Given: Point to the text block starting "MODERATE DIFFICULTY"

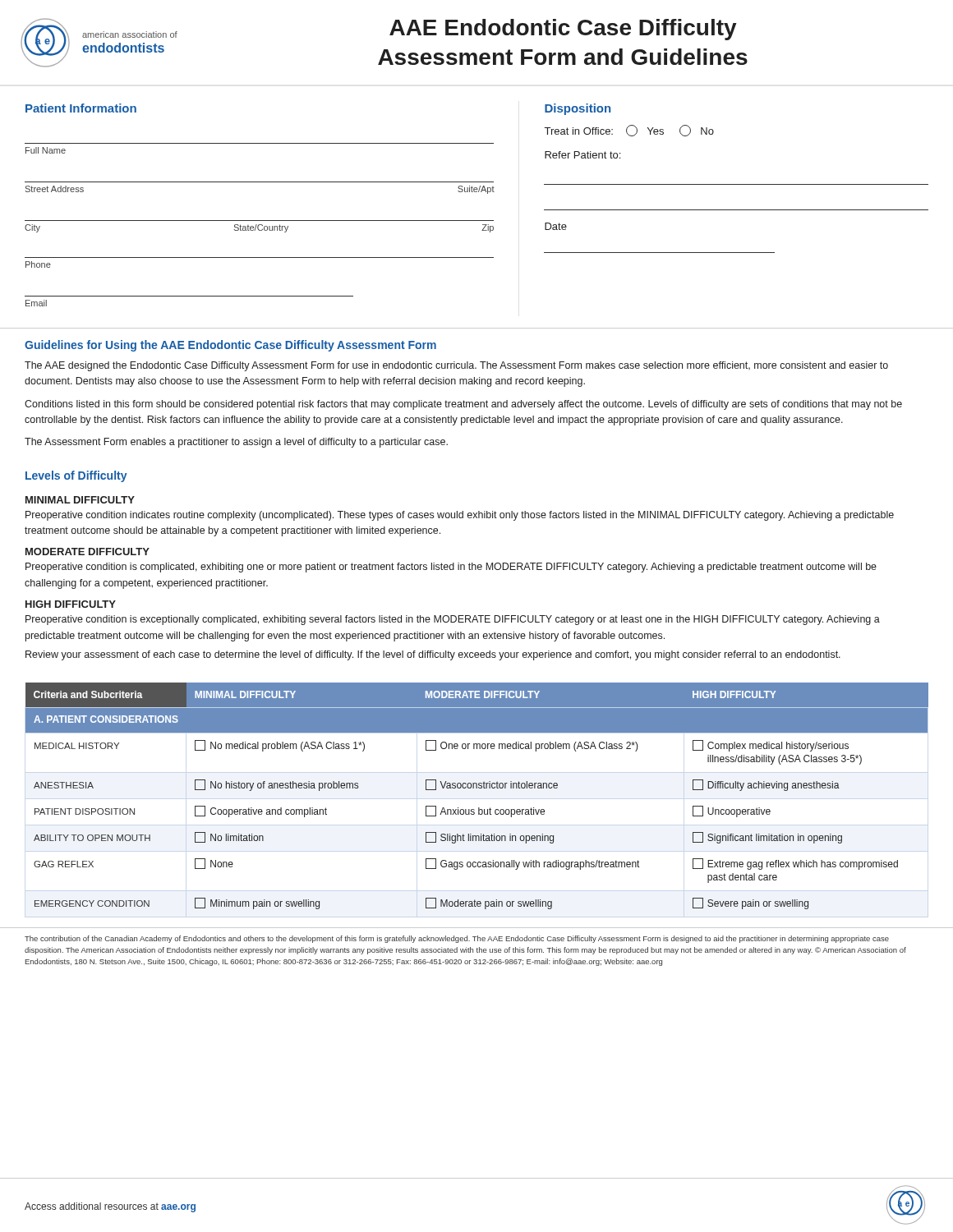Looking at the screenshot, I should 476,552.
